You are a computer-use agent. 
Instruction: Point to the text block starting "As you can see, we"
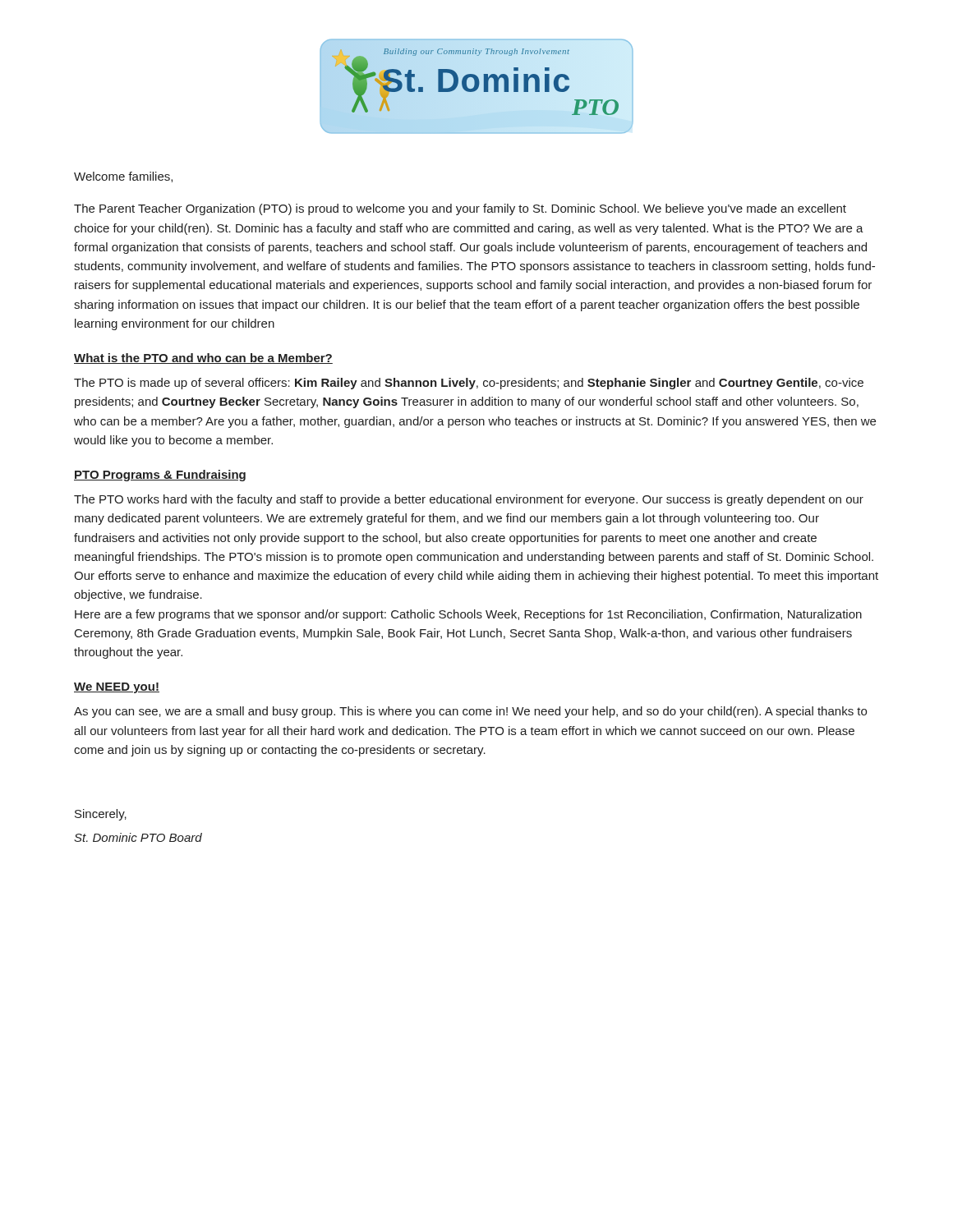click(471, 730)
